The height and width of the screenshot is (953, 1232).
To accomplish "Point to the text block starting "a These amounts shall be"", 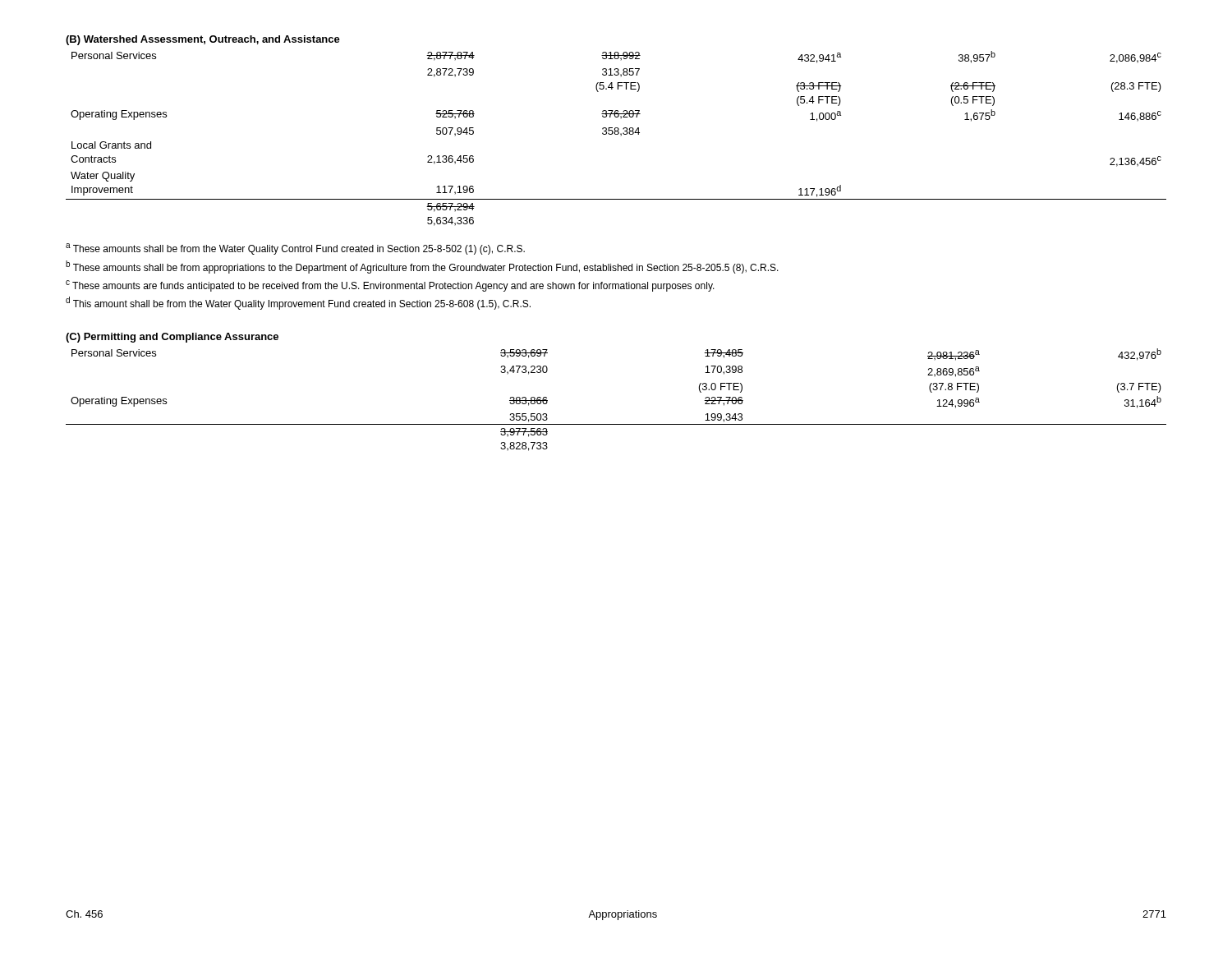I will point(296,248).
